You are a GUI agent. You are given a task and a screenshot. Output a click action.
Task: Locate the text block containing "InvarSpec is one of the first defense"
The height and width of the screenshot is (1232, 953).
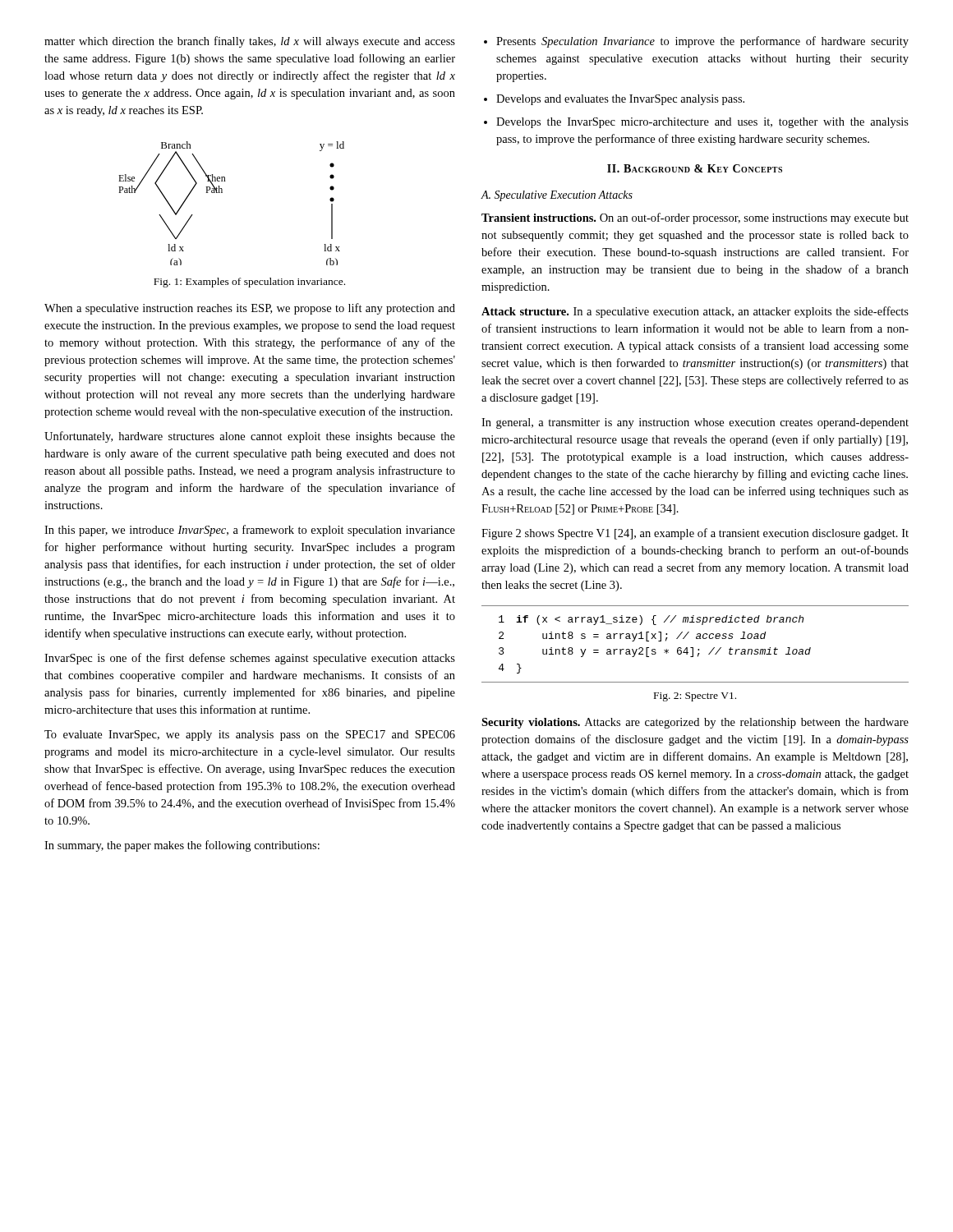250,684
